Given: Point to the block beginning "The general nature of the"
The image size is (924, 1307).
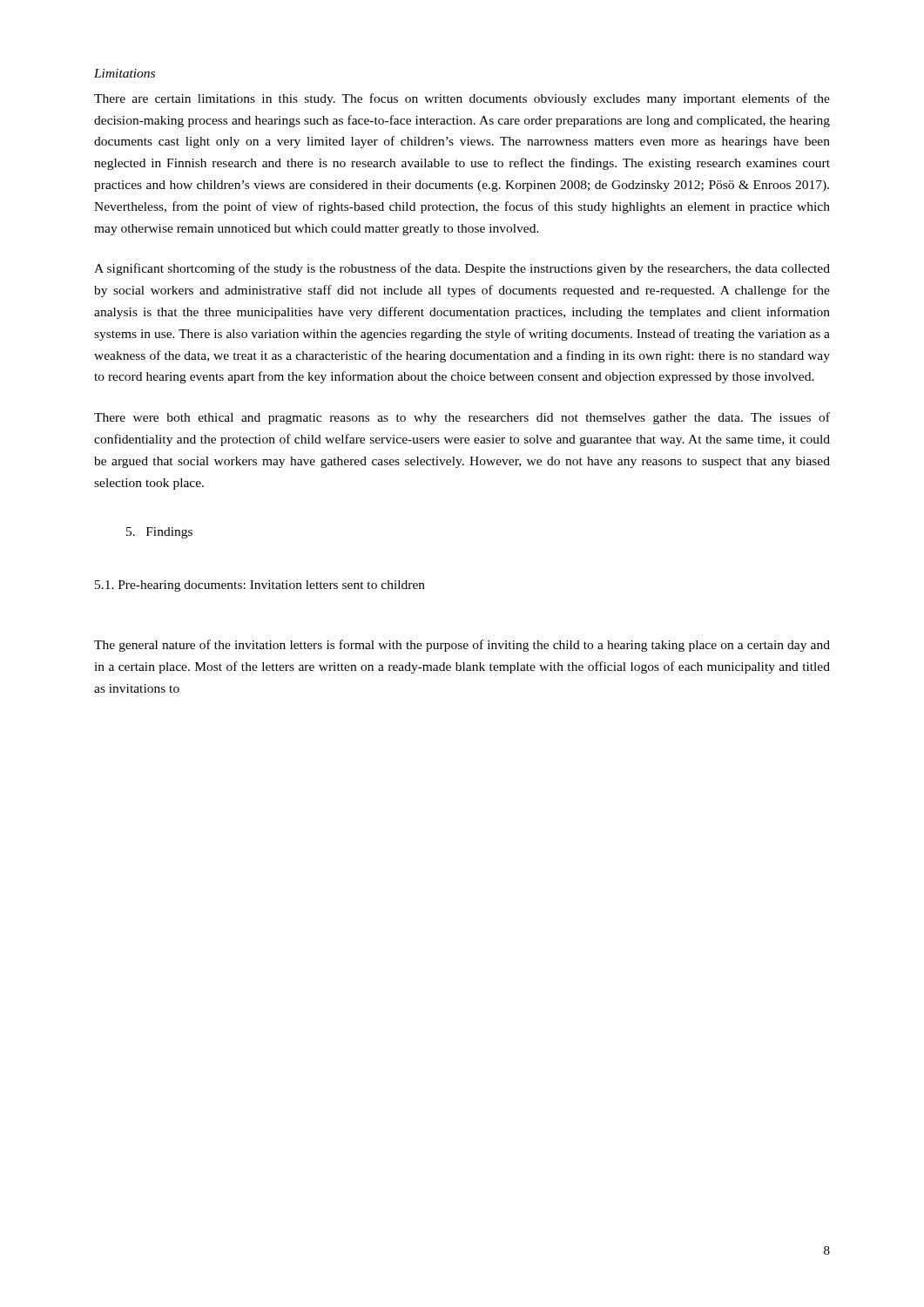Looking at the screenshot, I should pyautogui.click(x=462, y=666).
